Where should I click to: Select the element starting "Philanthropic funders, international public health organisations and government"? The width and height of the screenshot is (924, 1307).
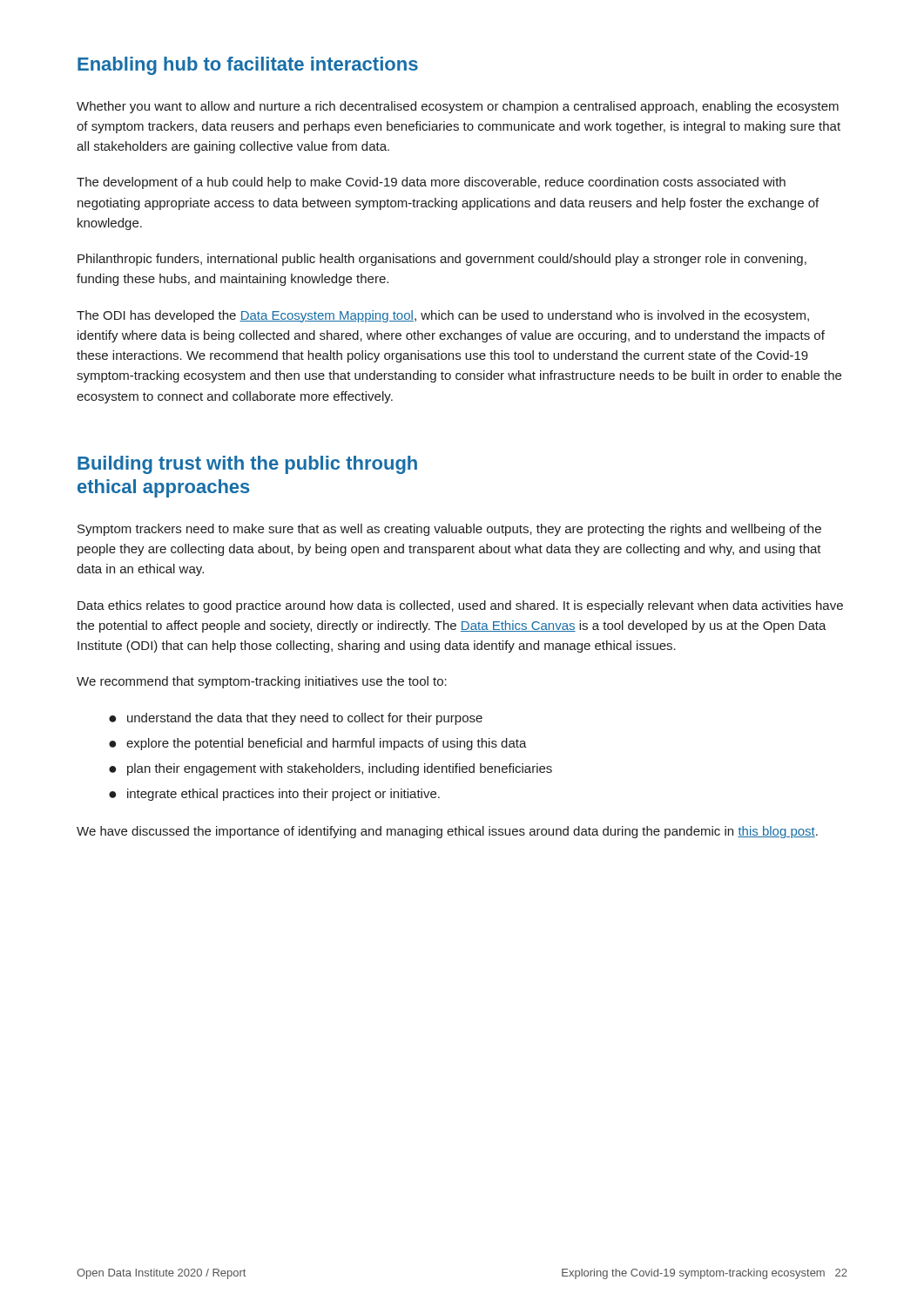coord(462,269)
